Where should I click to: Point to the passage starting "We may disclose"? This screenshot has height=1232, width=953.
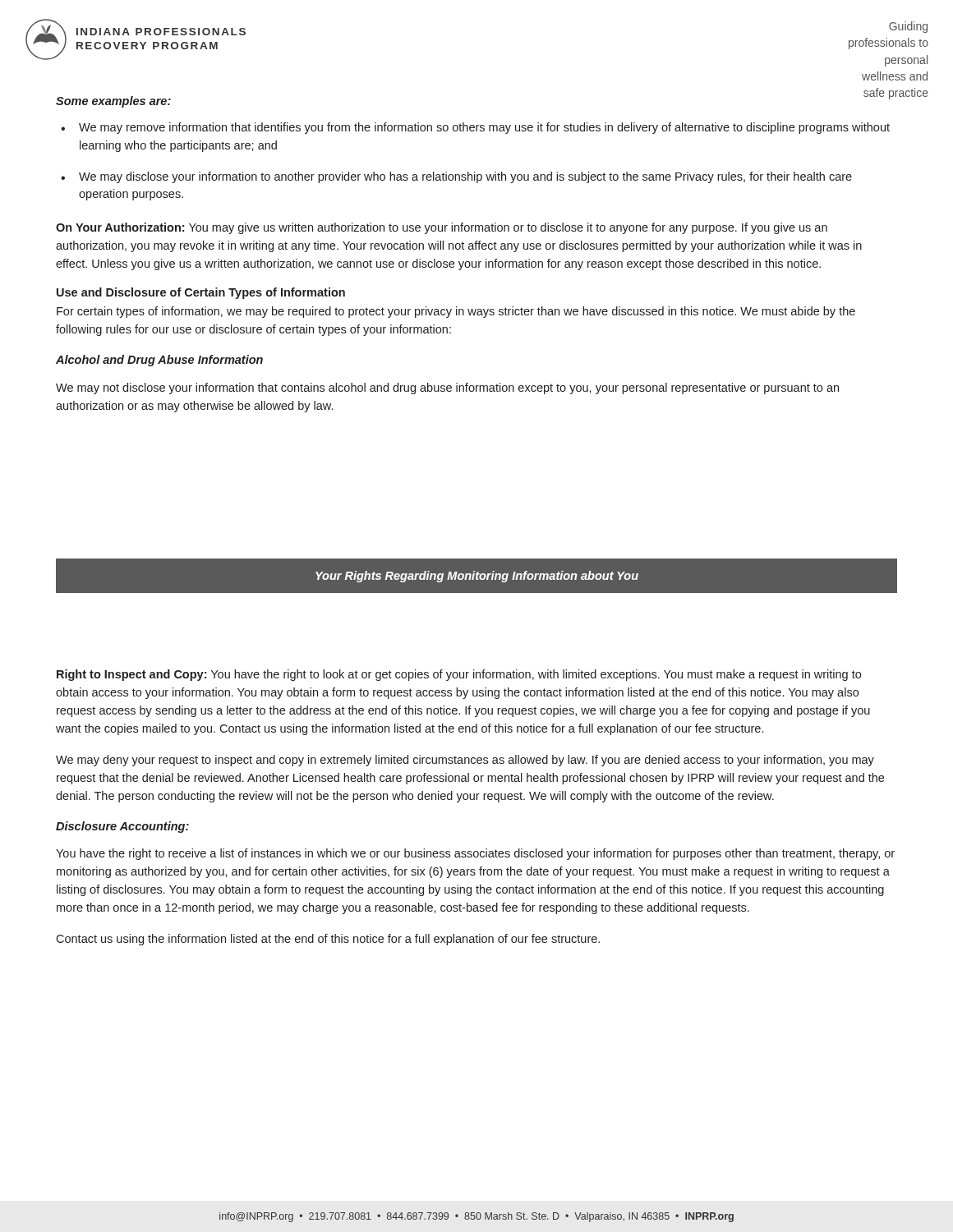[465, 185]
